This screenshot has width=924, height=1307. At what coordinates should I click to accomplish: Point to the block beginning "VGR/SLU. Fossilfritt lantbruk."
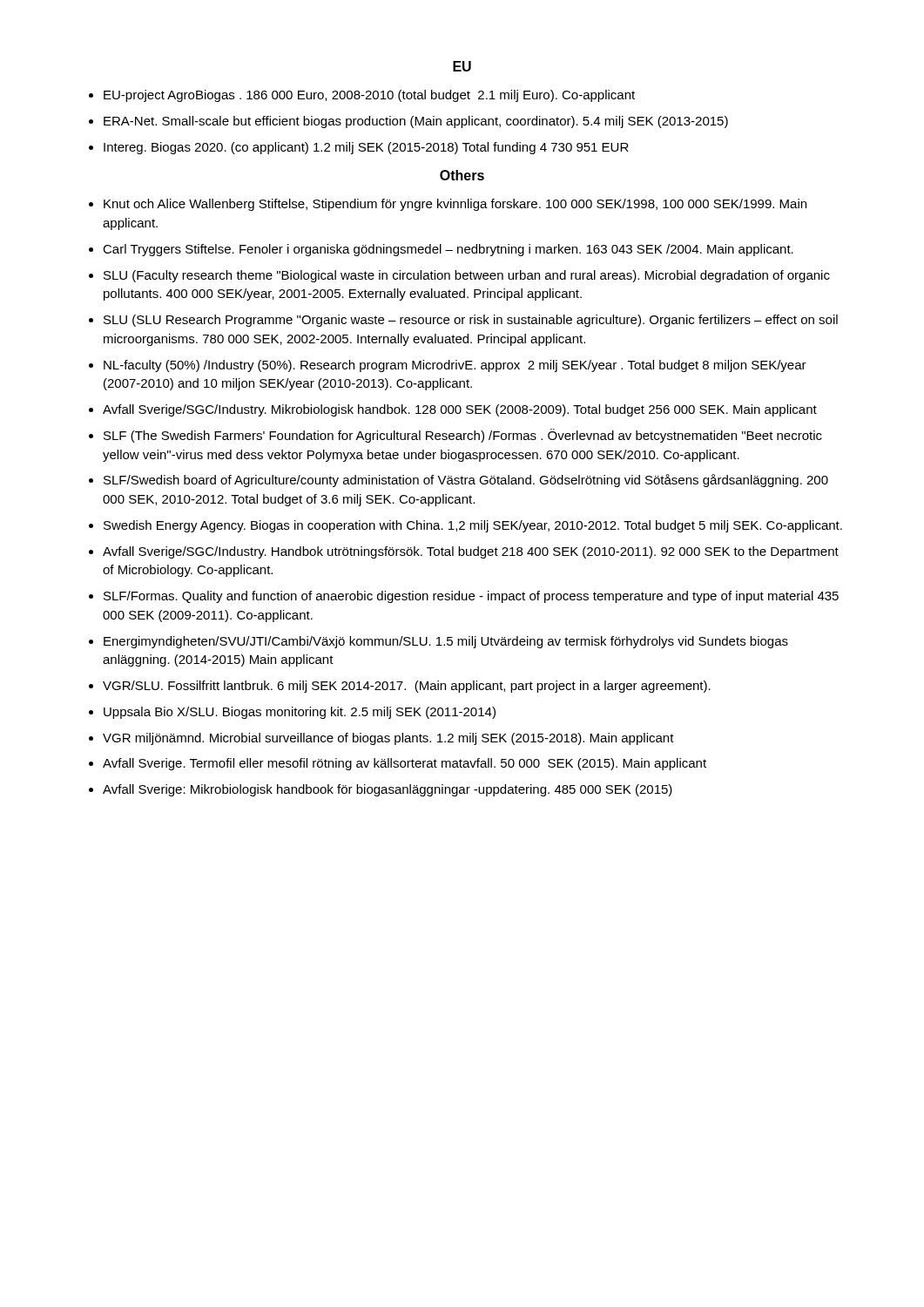(407, 685)
